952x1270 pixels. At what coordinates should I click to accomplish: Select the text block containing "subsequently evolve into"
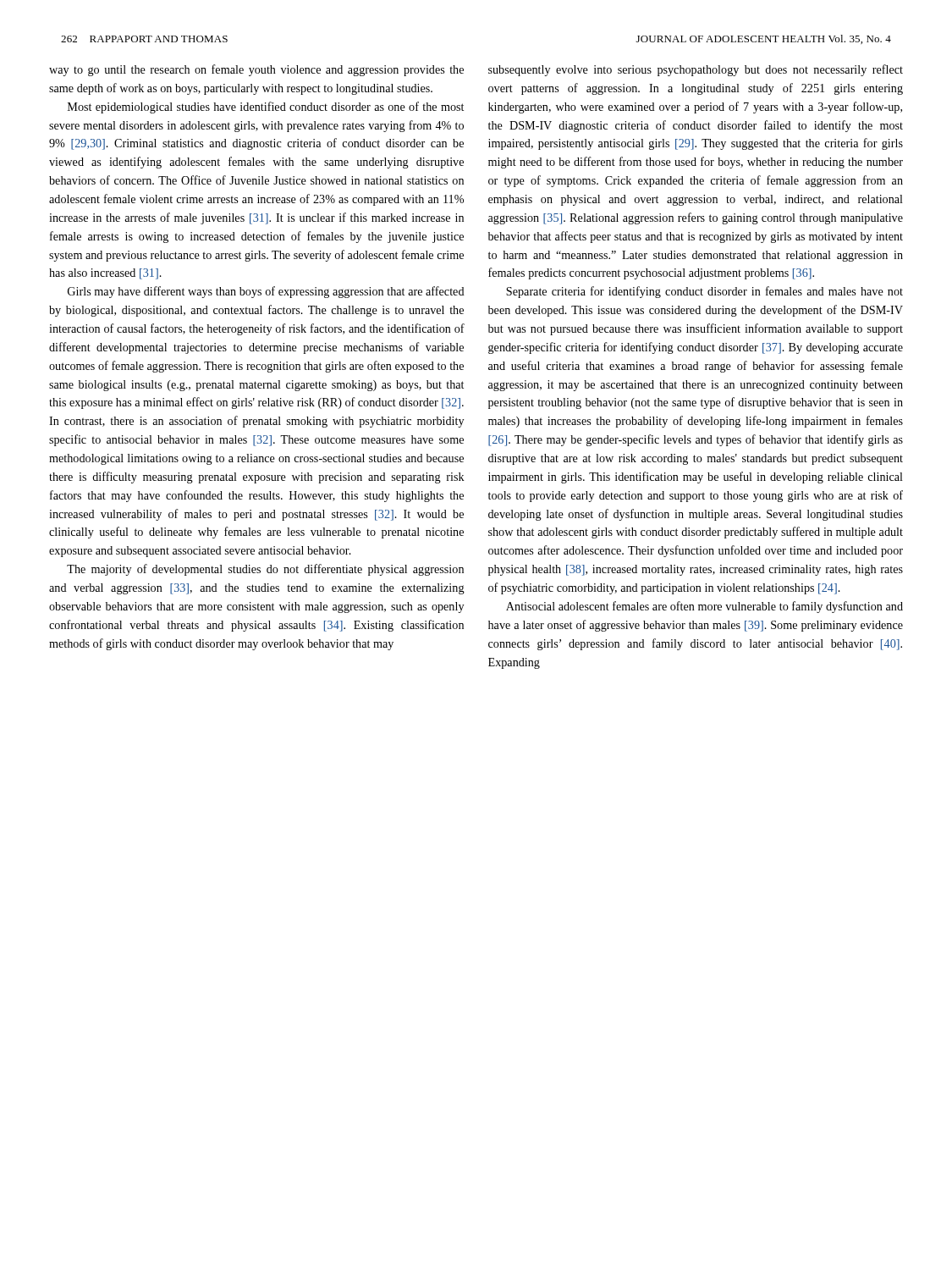[695, 366]
